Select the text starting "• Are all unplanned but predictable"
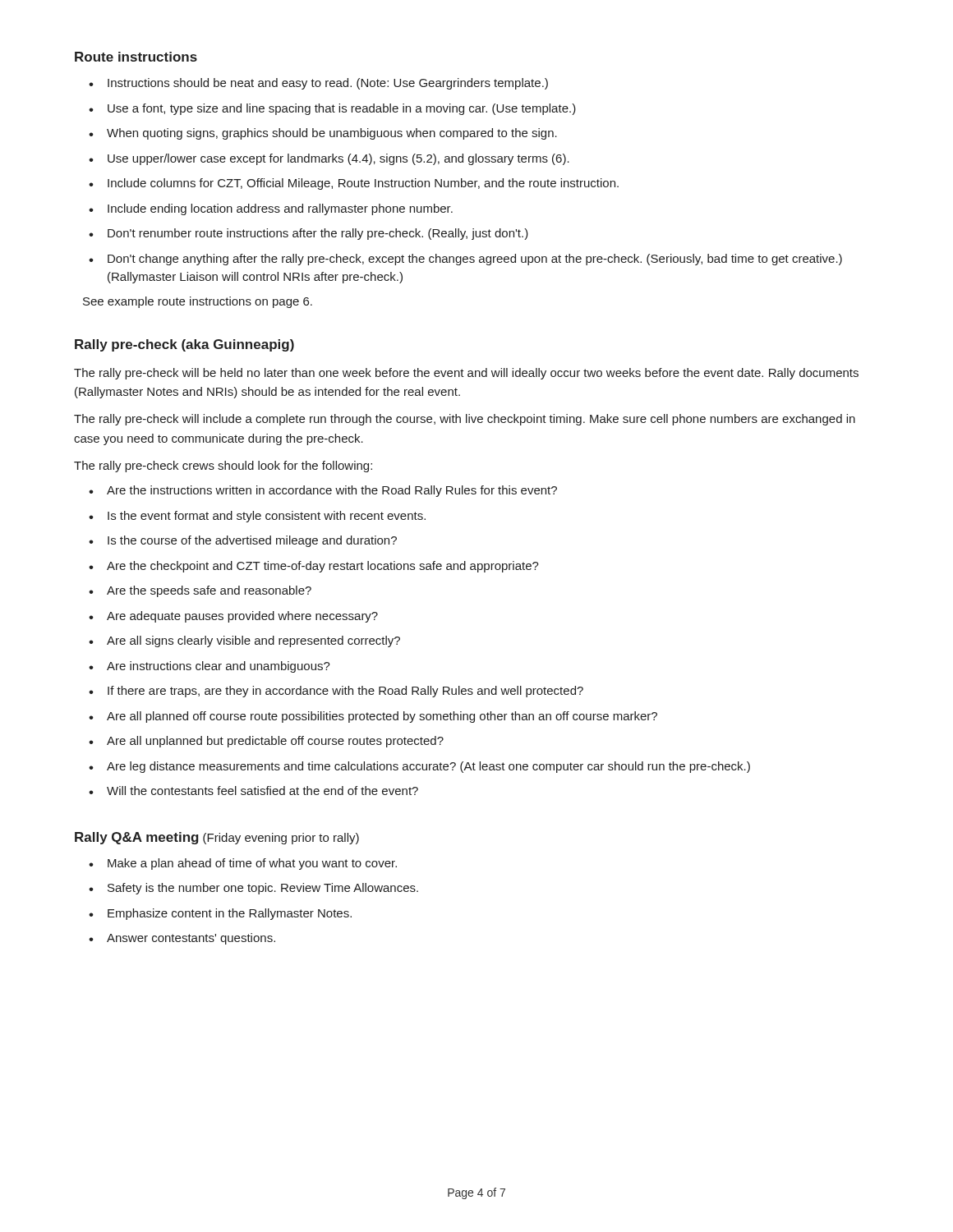Screen dimensions: 1232x953 (x=266, y=742)
